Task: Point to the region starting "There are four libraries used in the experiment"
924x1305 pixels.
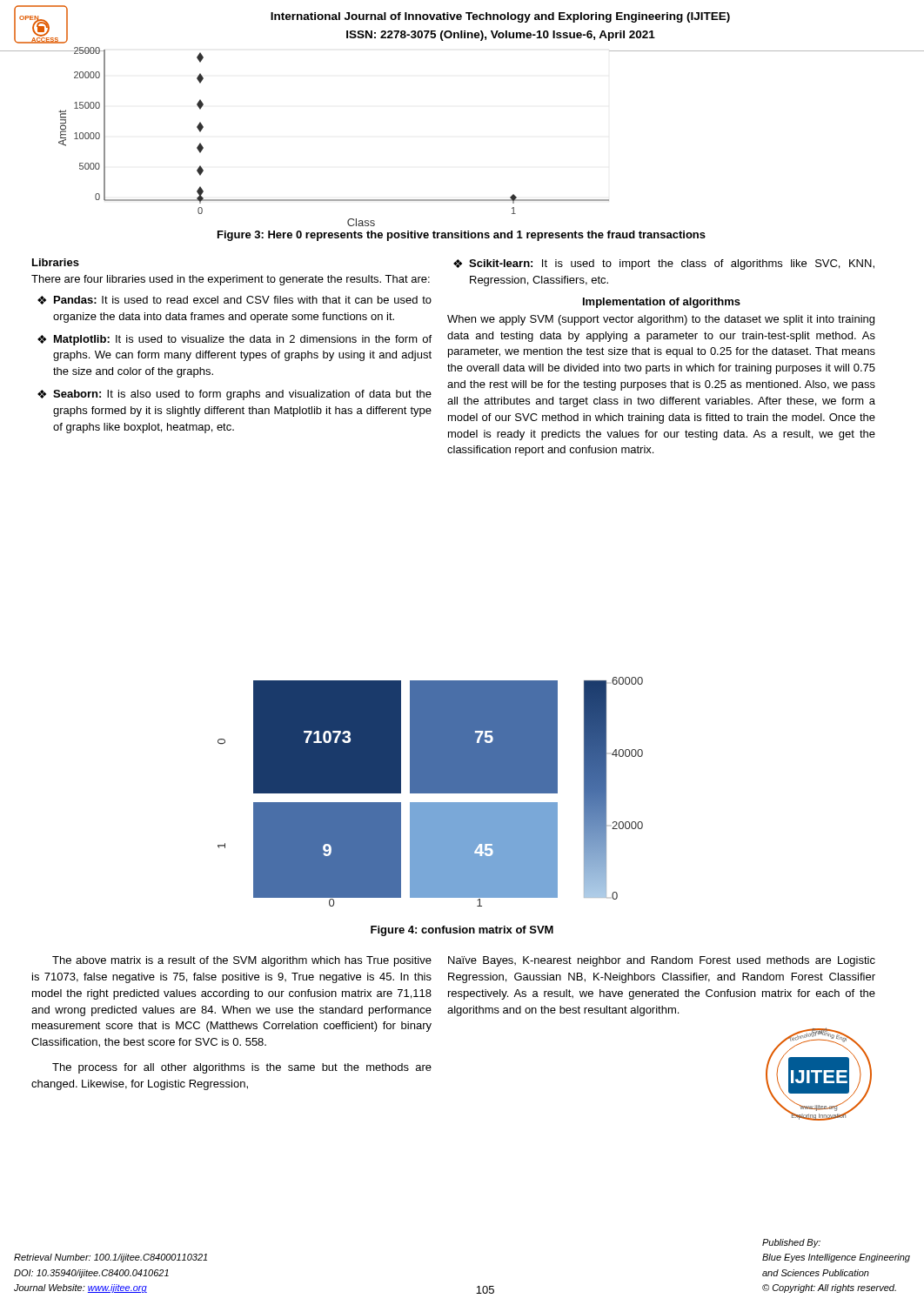Action: [231, 279]
